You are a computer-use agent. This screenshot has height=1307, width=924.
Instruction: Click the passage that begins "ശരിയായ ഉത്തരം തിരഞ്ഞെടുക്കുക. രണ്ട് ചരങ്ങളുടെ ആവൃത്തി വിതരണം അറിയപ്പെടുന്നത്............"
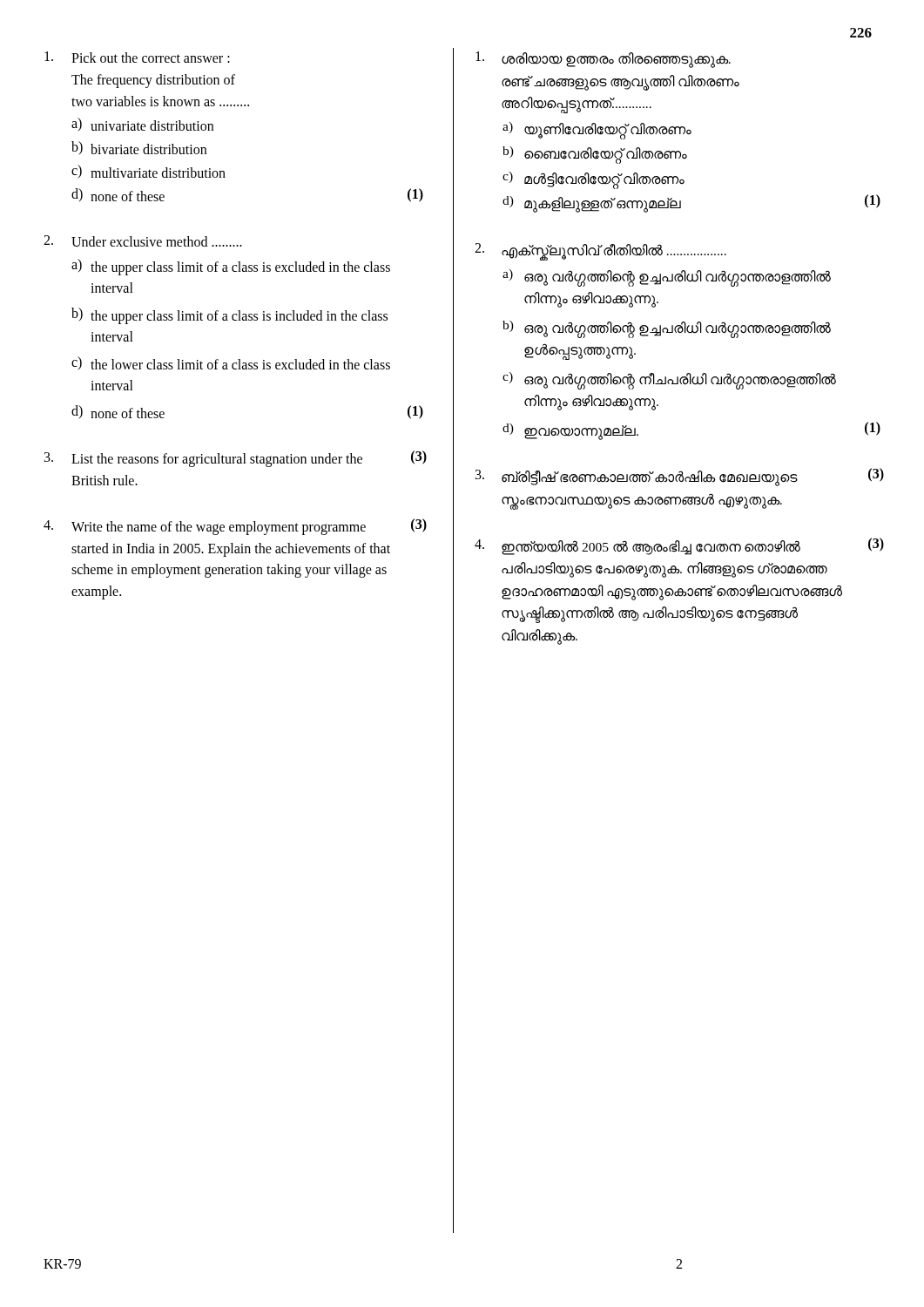click(x=679, y=132)
